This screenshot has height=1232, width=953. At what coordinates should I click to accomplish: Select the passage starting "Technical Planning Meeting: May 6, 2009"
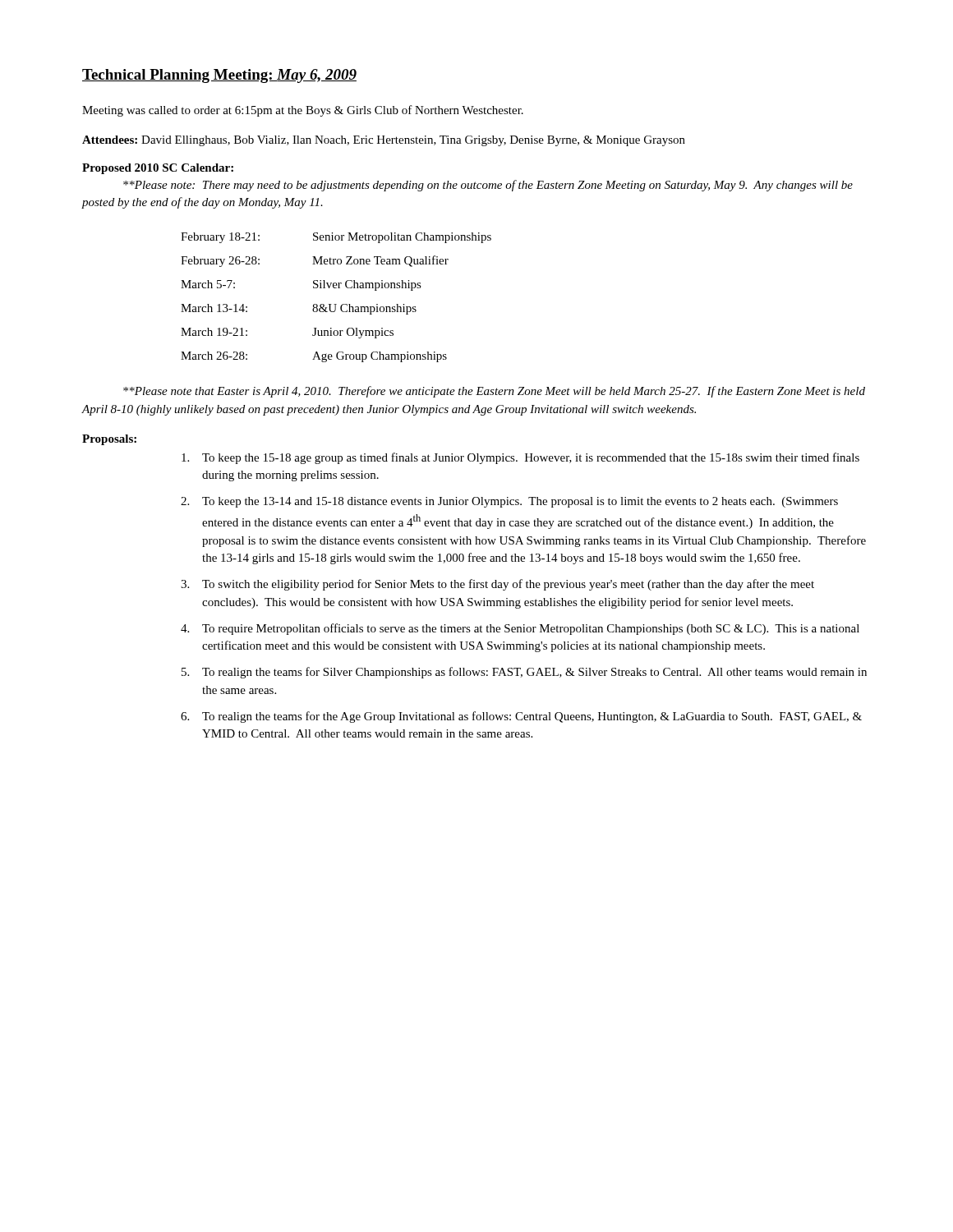(x=219, y=74)
